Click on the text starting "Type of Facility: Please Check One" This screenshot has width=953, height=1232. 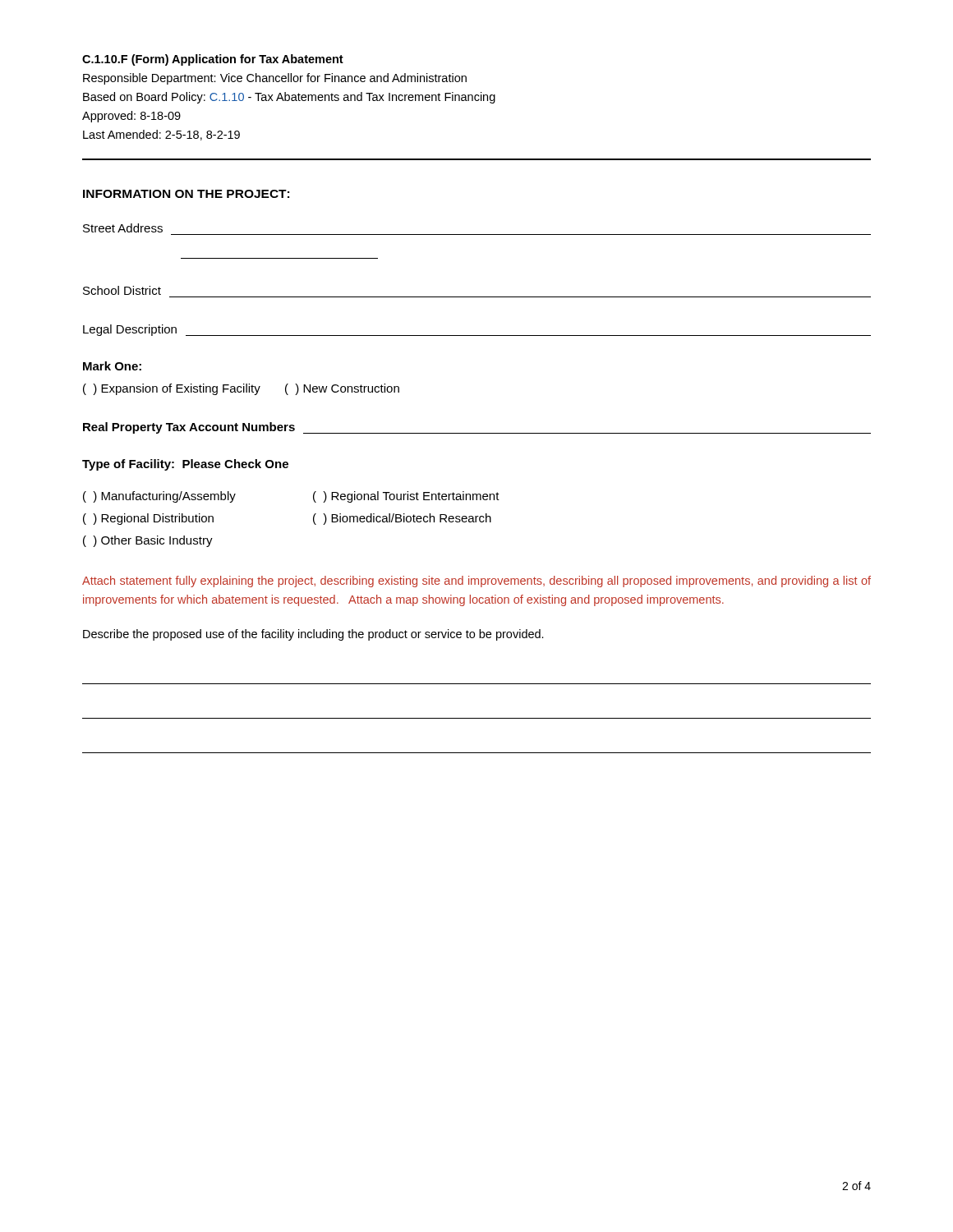(x=185, y=464)
